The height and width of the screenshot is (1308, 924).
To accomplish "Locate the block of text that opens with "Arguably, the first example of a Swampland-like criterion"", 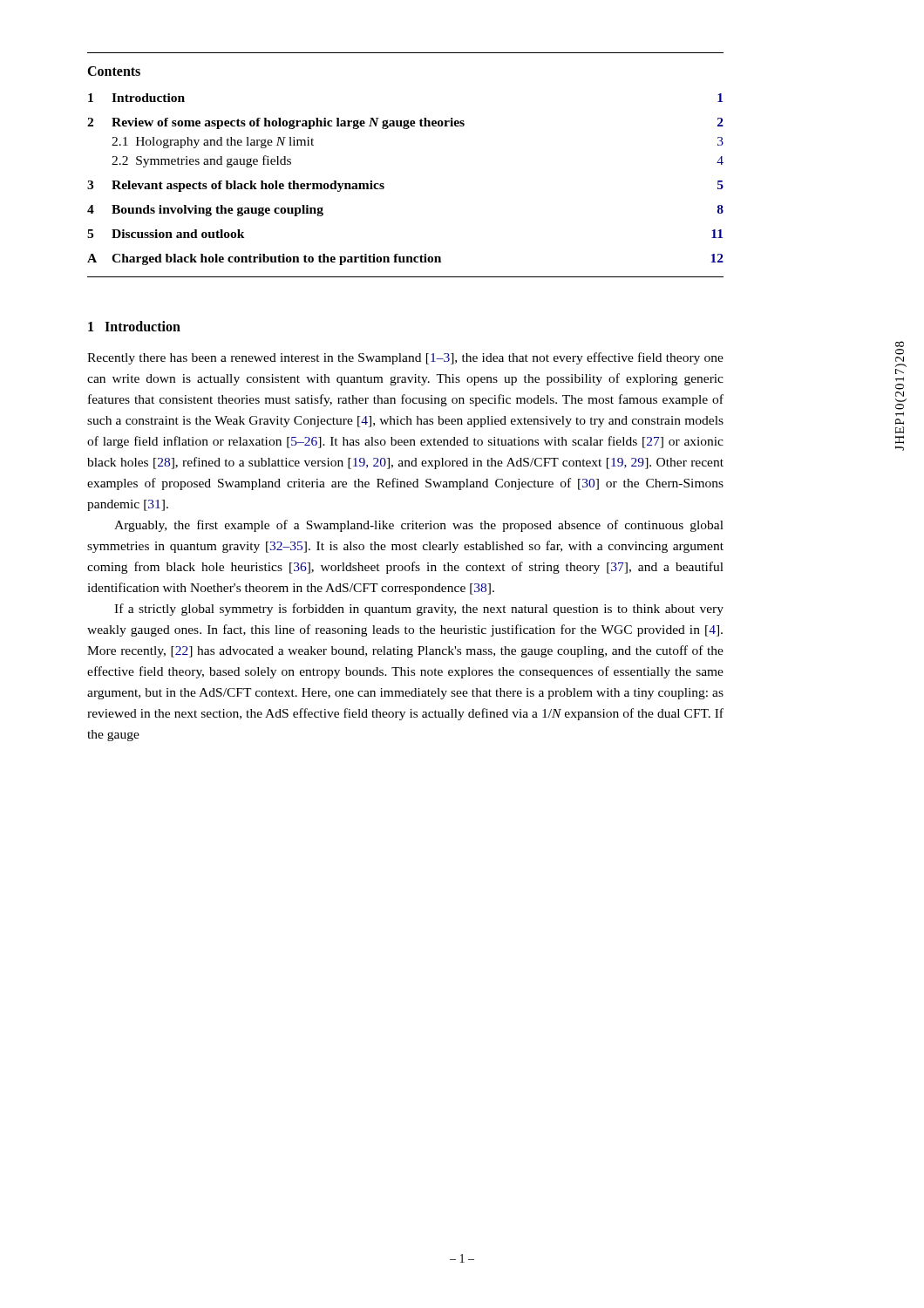I will pyautogui.click(x=405, y=556).
